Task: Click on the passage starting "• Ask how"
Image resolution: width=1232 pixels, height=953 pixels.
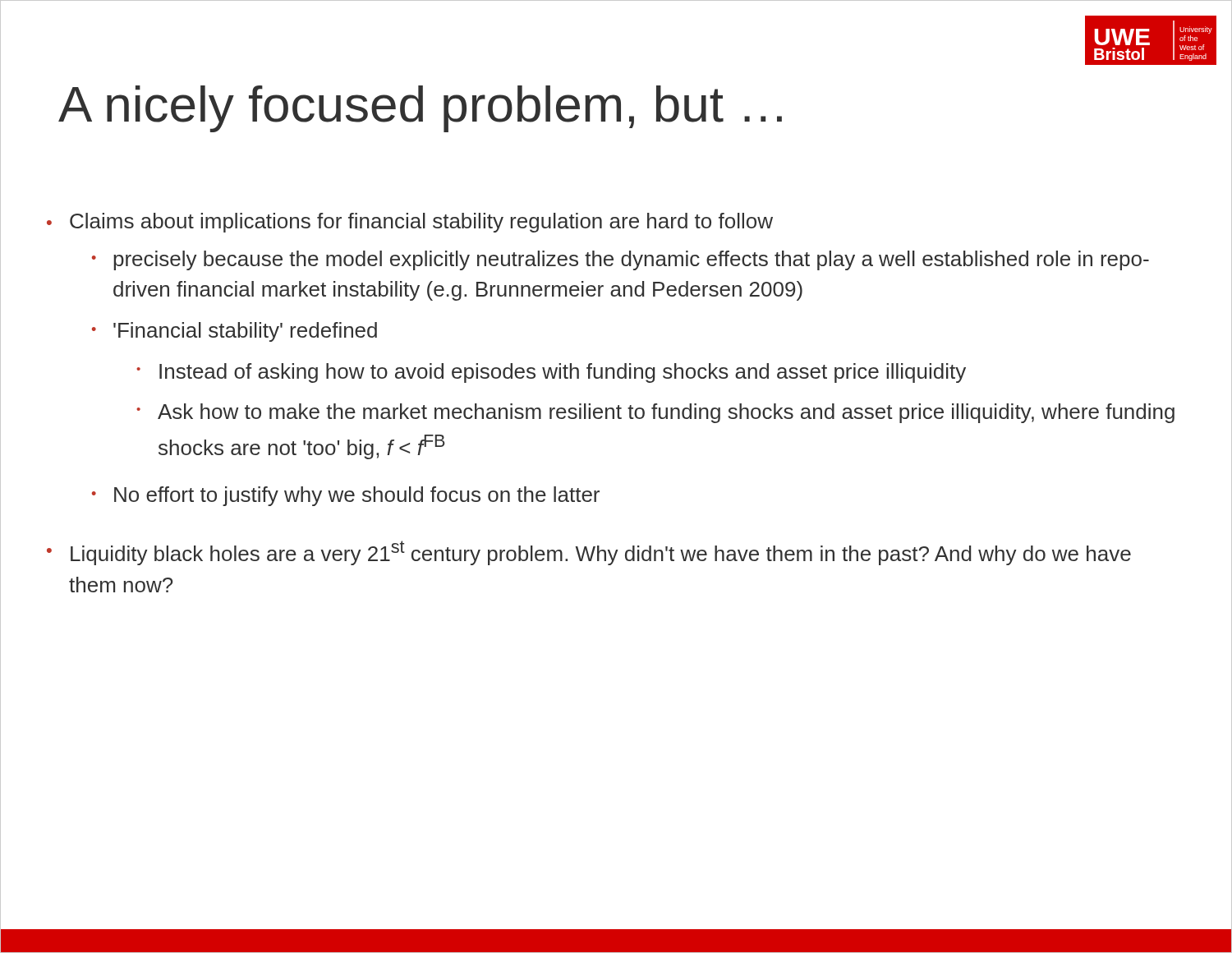Action: pyautogui.click(x=659, y=430)
